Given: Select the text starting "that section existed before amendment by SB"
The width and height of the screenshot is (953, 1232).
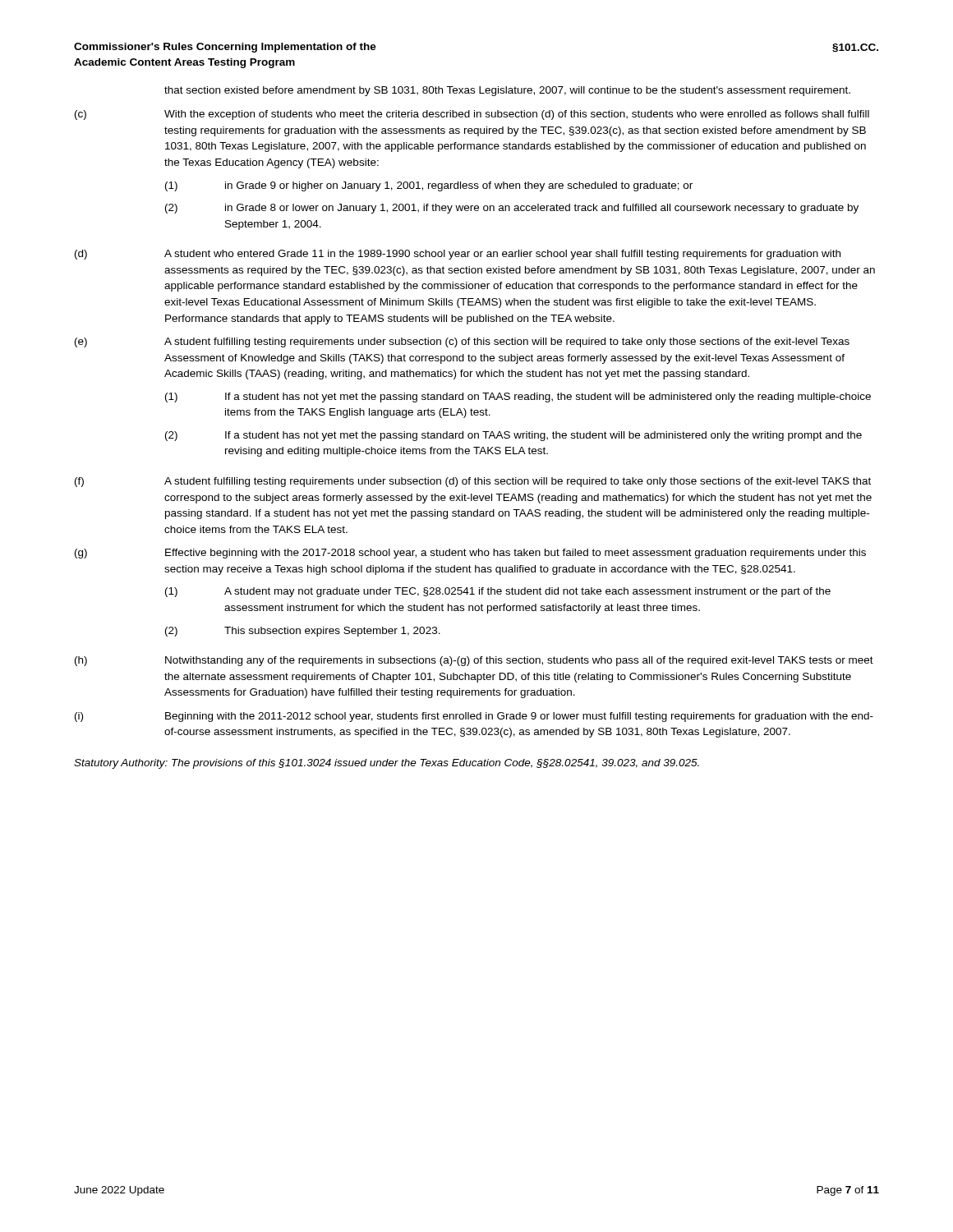Looking at the screenshot, I should point(508,90).
